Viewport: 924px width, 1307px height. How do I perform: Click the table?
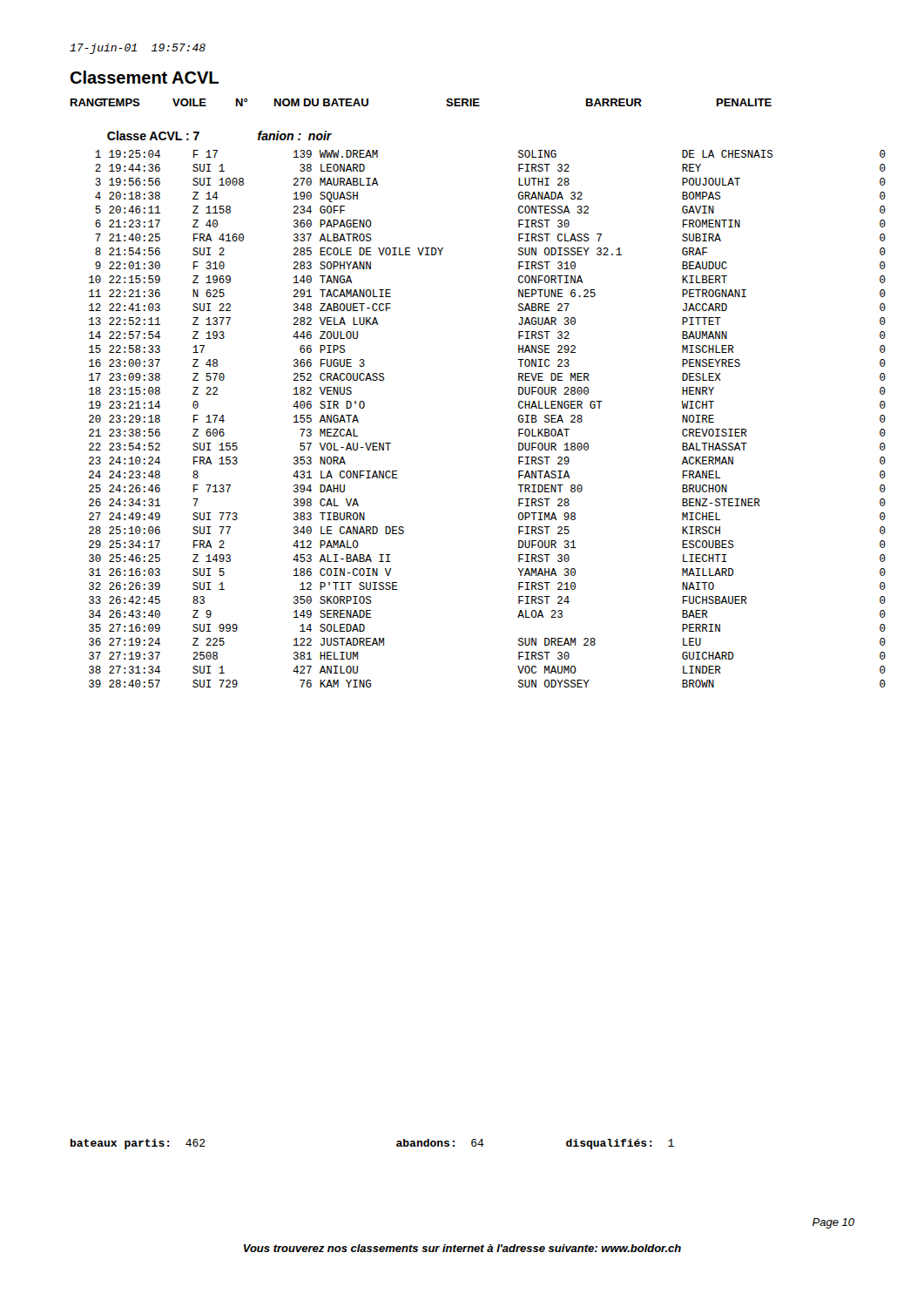[x=479, y=420]
